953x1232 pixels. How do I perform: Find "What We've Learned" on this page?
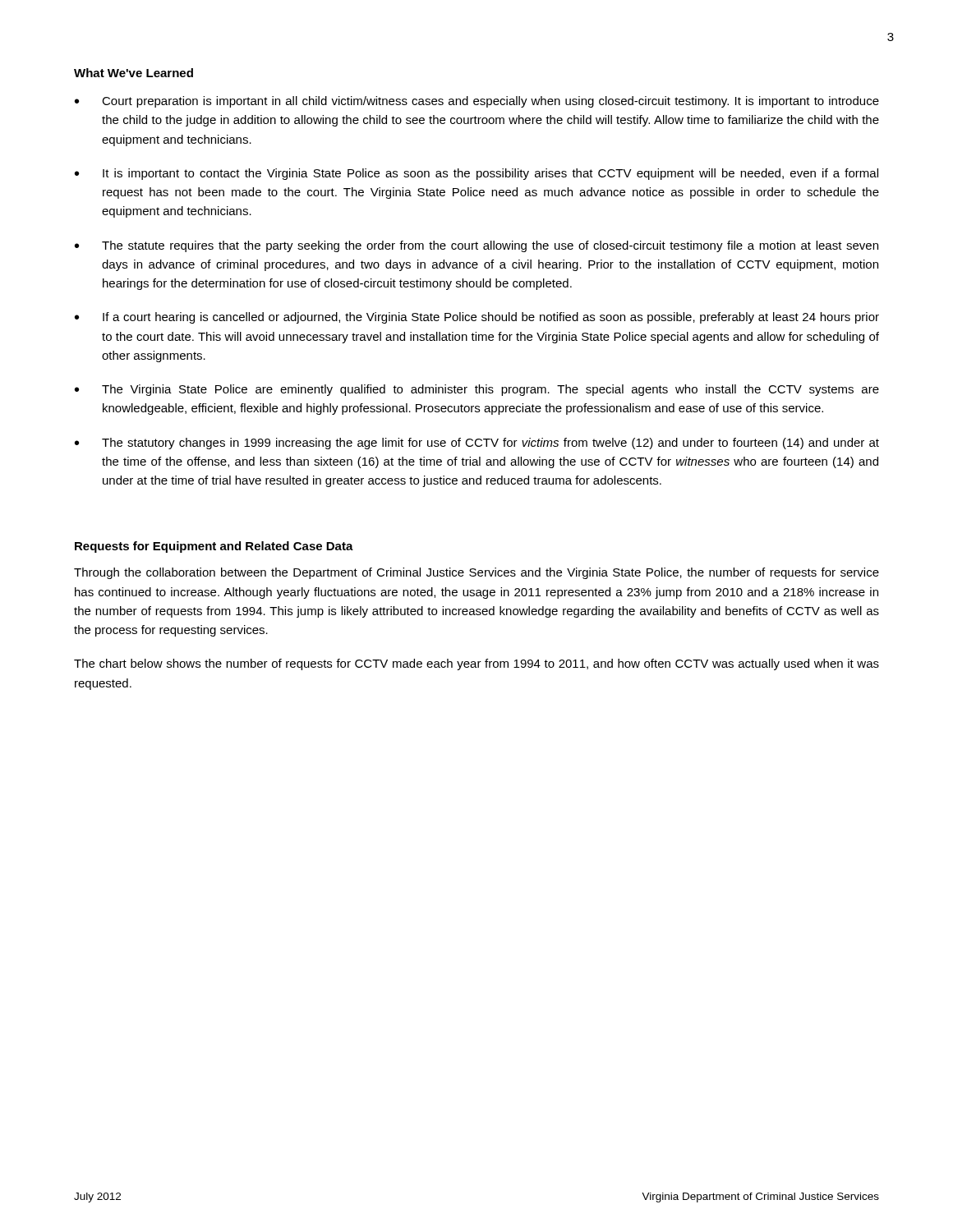click(134, 73)
